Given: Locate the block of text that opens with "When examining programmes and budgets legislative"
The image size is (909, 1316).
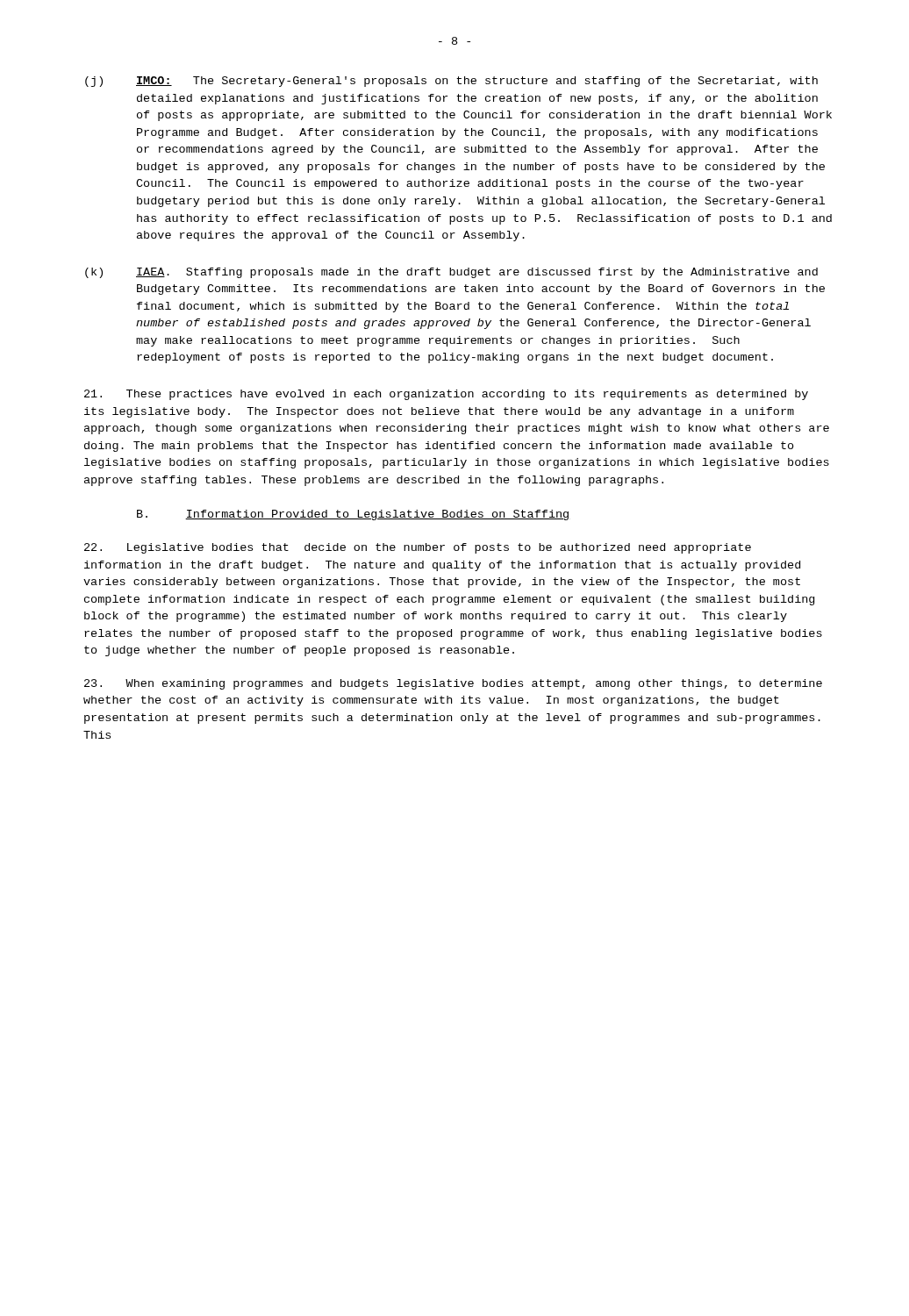Looking at the screenshot, I should [457, 710].
